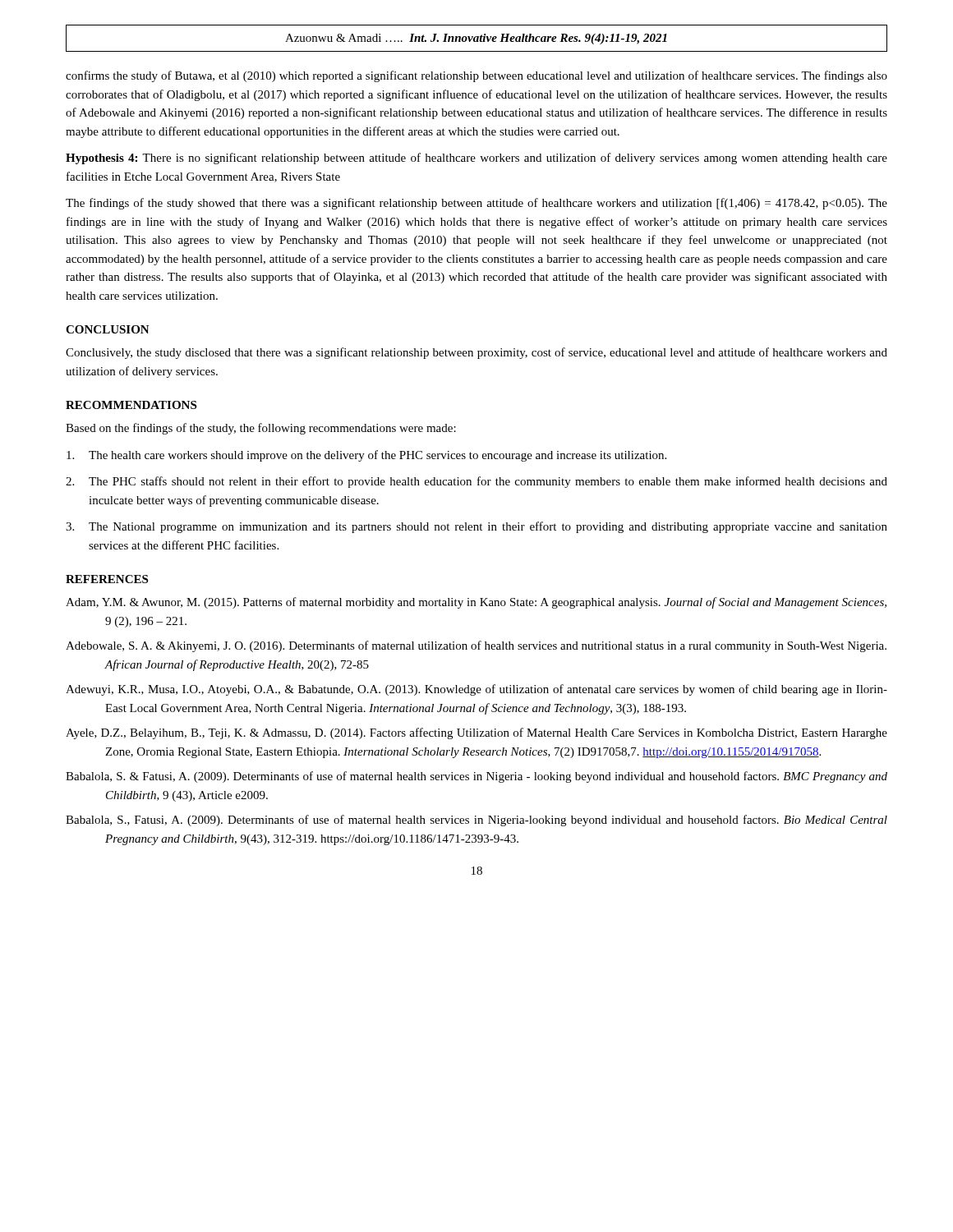Select the text block that reads "Adam, Y.M. & Awunor, M. (2015). Patterns"
This screenshot has height=1232, width=953.
476,611
